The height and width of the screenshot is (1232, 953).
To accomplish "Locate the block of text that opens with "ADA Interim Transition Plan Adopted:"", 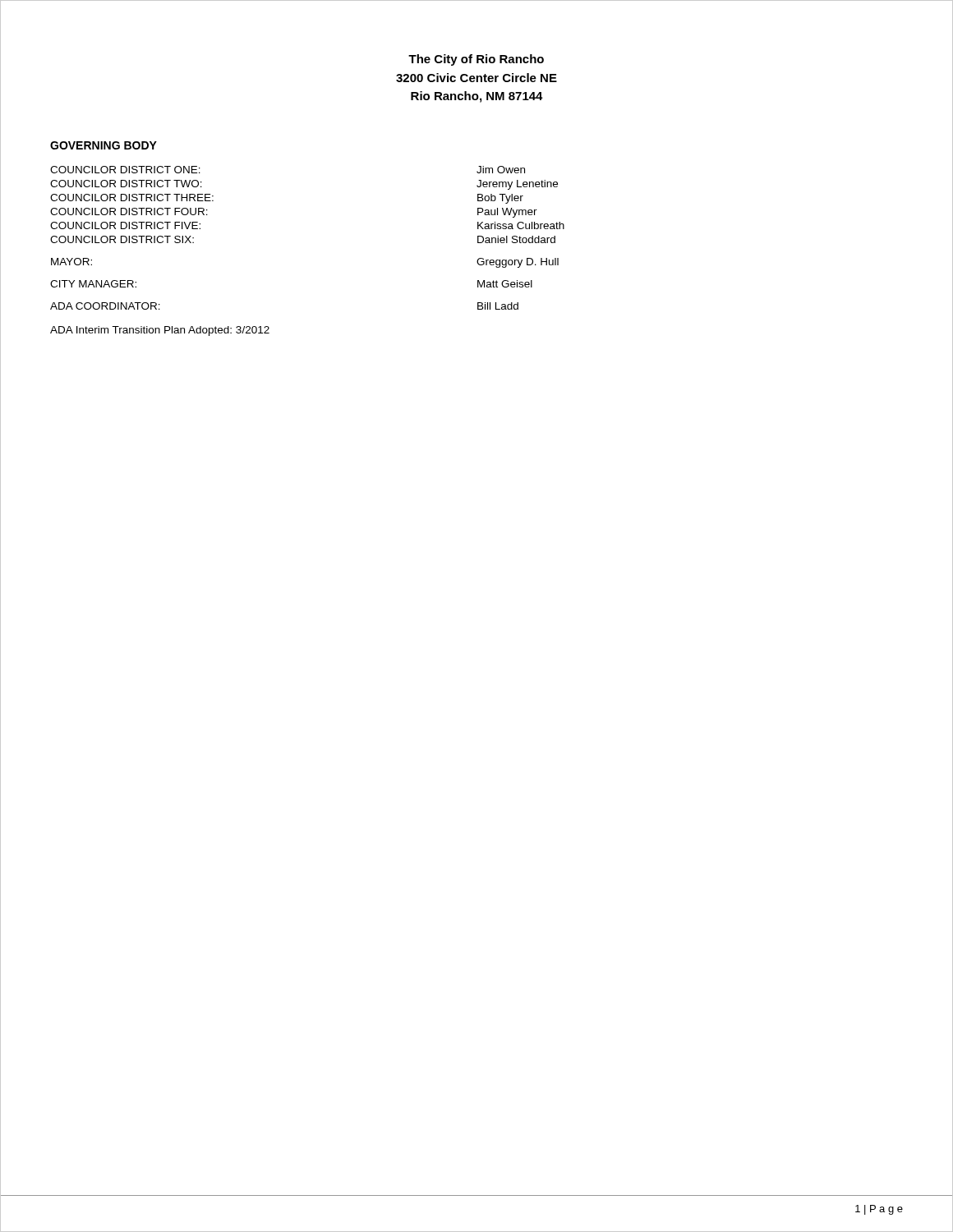I will [160, 329].
